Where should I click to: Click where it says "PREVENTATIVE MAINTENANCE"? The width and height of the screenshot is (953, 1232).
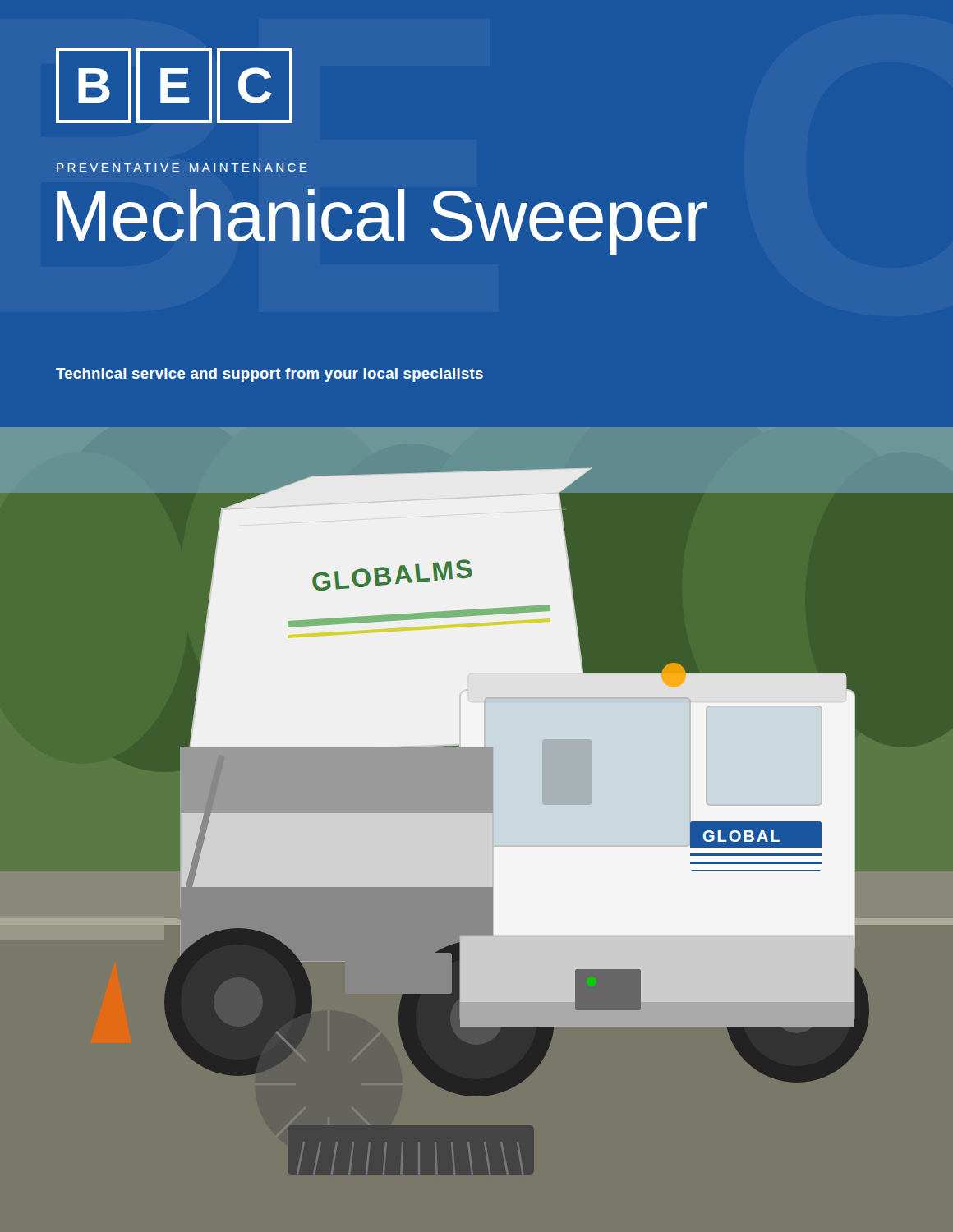tap(183, 167)
